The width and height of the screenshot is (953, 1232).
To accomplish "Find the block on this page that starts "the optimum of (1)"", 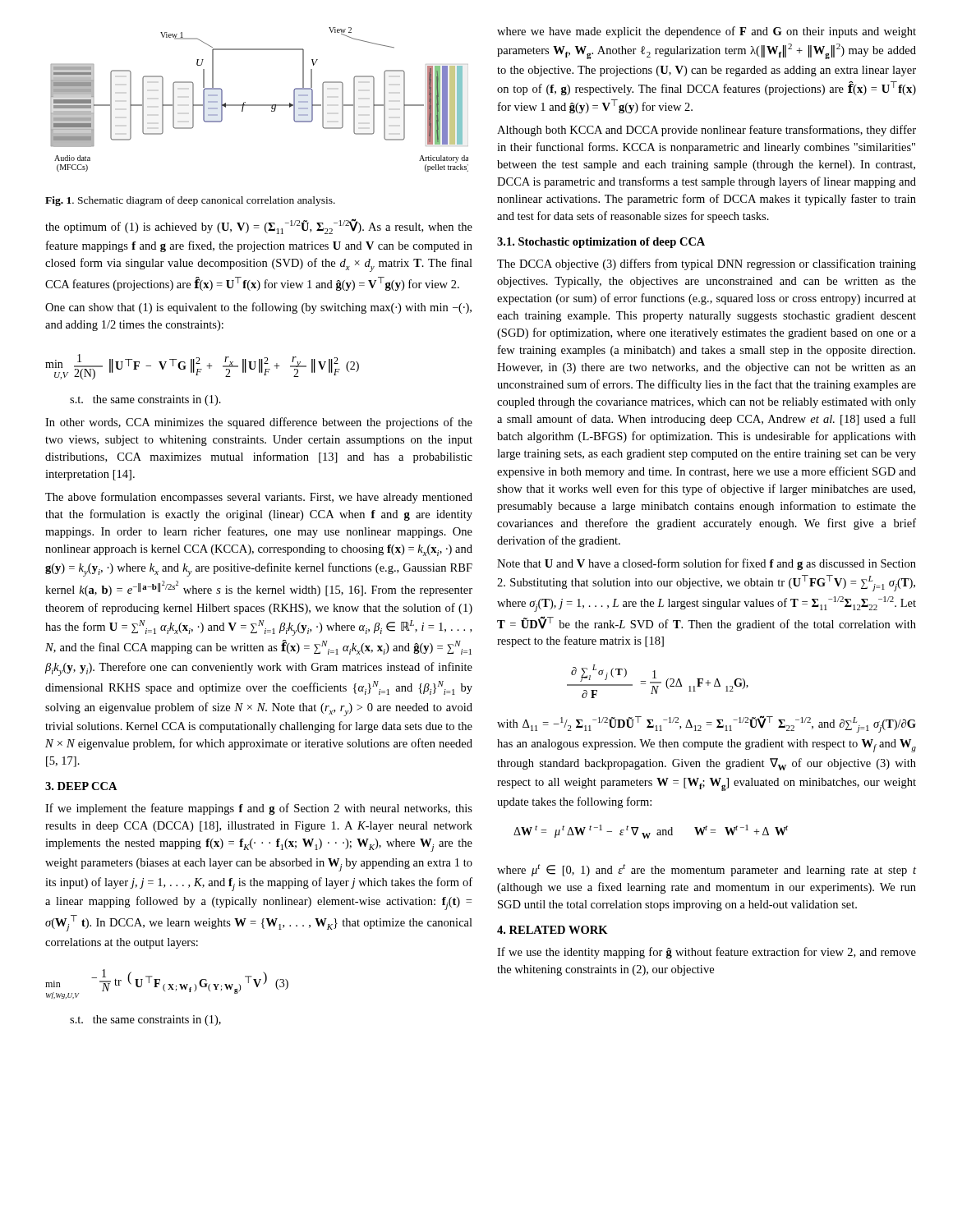I will pyautogui.click(x=259, y=275).
